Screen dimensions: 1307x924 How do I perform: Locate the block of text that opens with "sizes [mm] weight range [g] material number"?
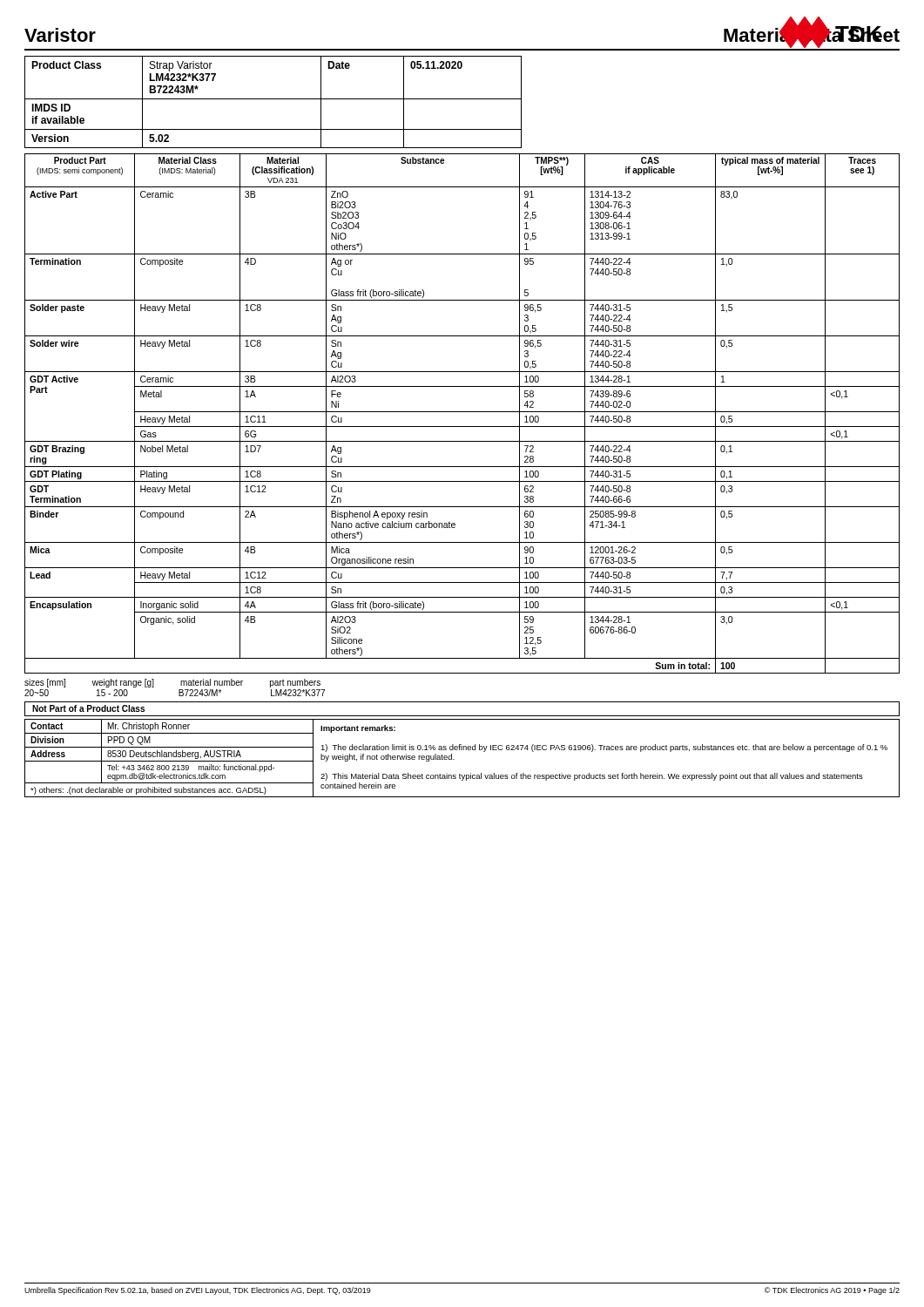point(173,683)
